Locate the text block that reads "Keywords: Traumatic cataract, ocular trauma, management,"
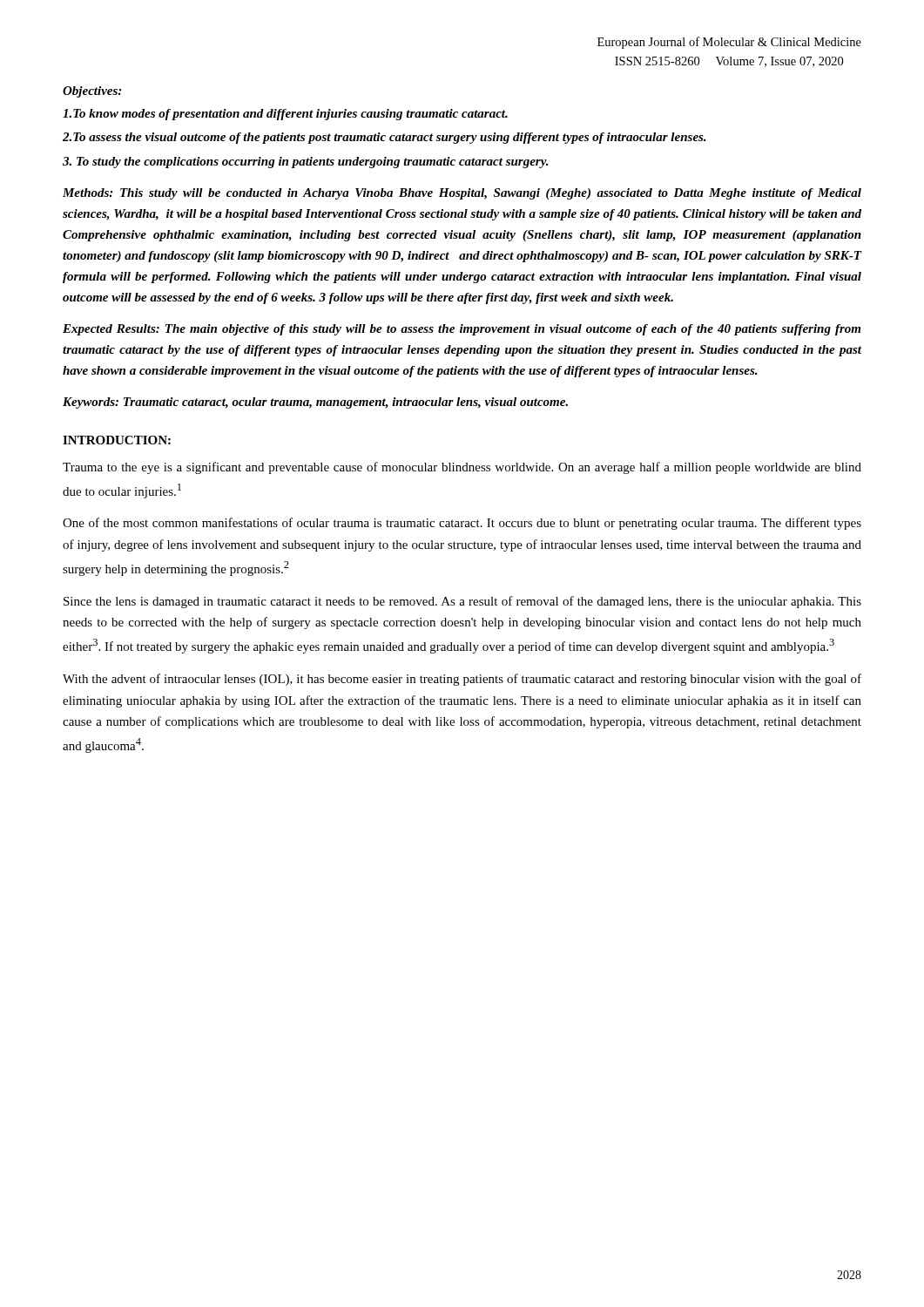 coord(316,401)
